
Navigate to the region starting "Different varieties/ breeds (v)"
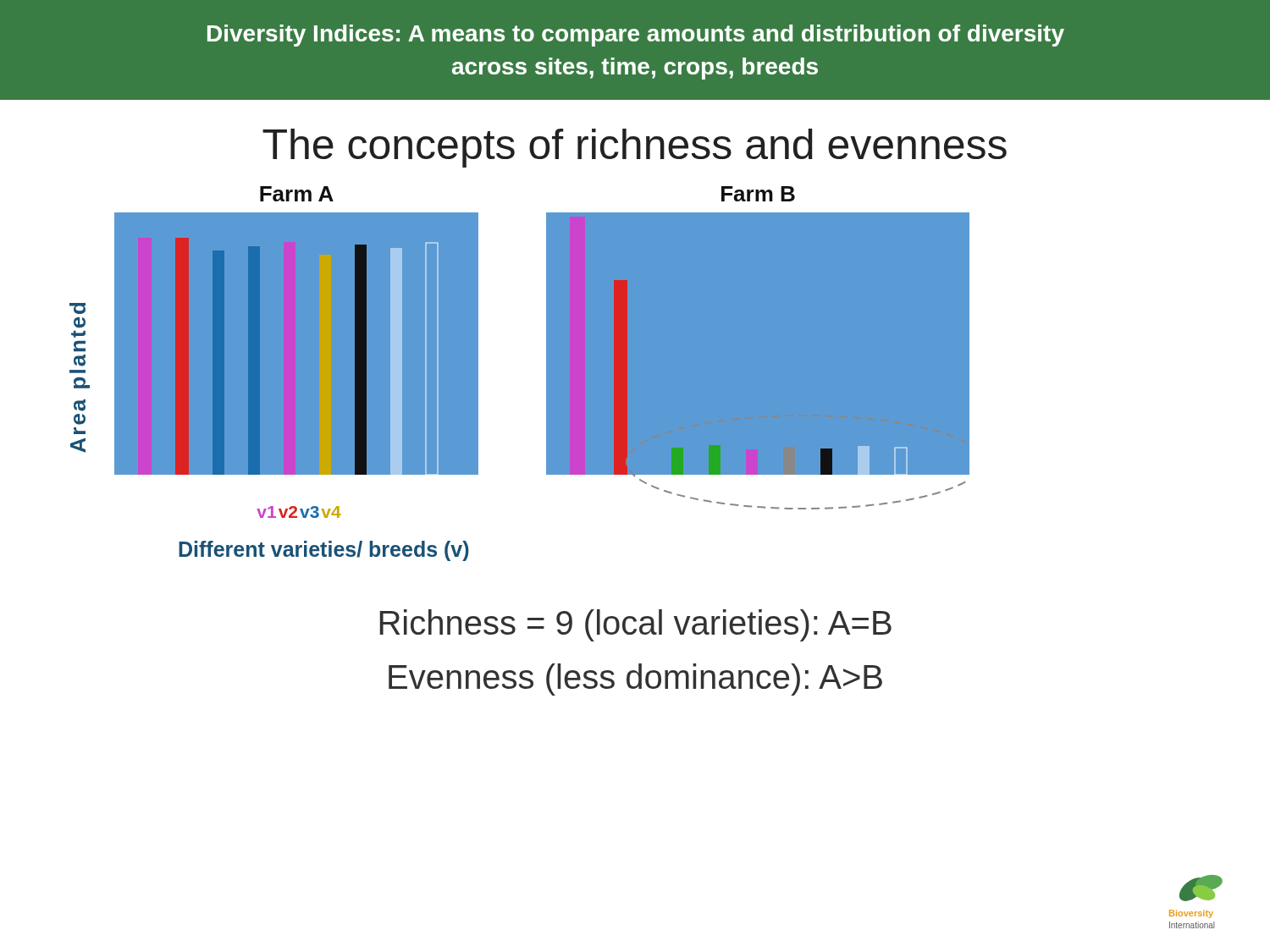click(324, 550)
